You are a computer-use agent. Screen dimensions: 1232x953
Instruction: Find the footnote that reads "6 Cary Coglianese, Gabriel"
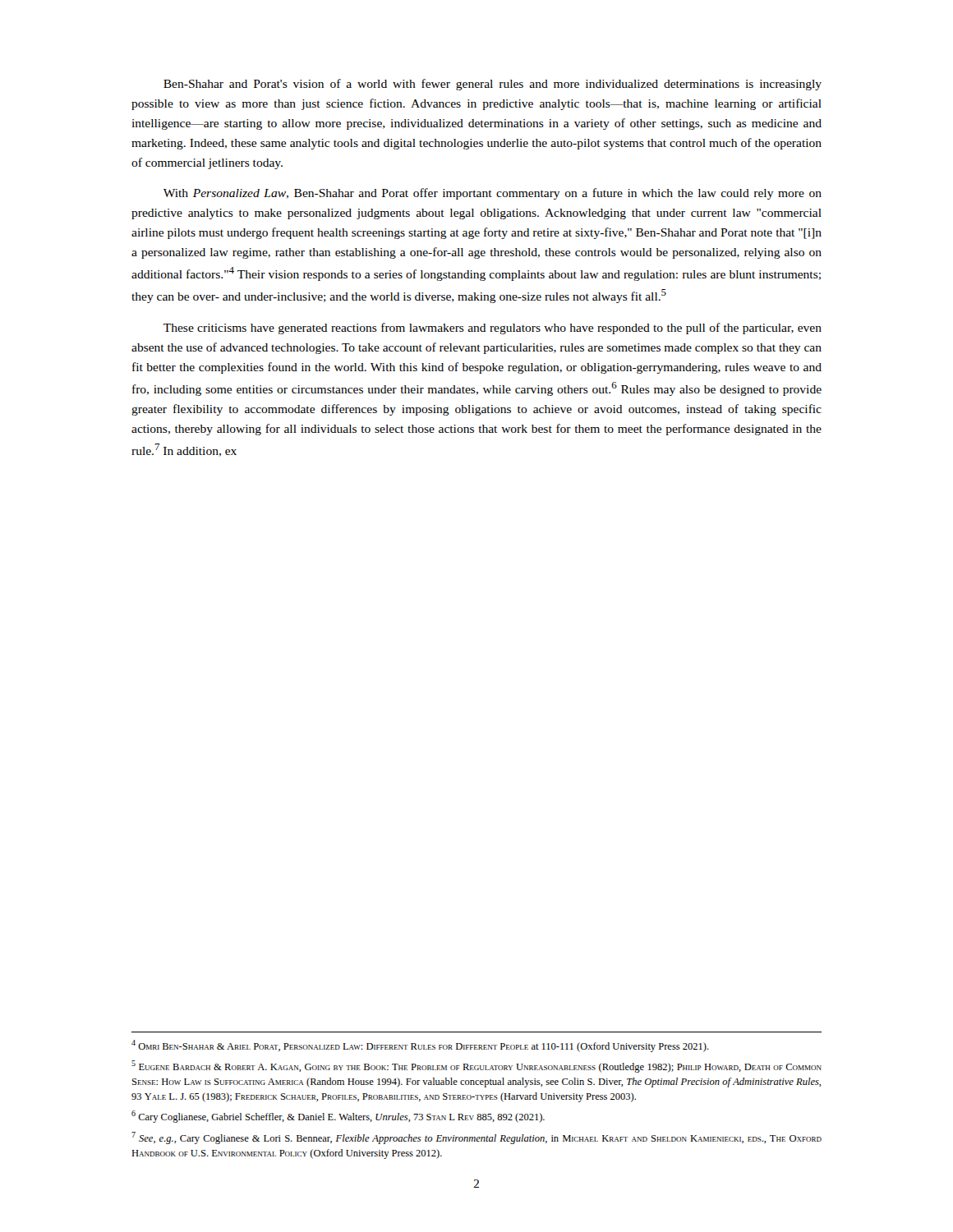click(x=338, y=1116)
